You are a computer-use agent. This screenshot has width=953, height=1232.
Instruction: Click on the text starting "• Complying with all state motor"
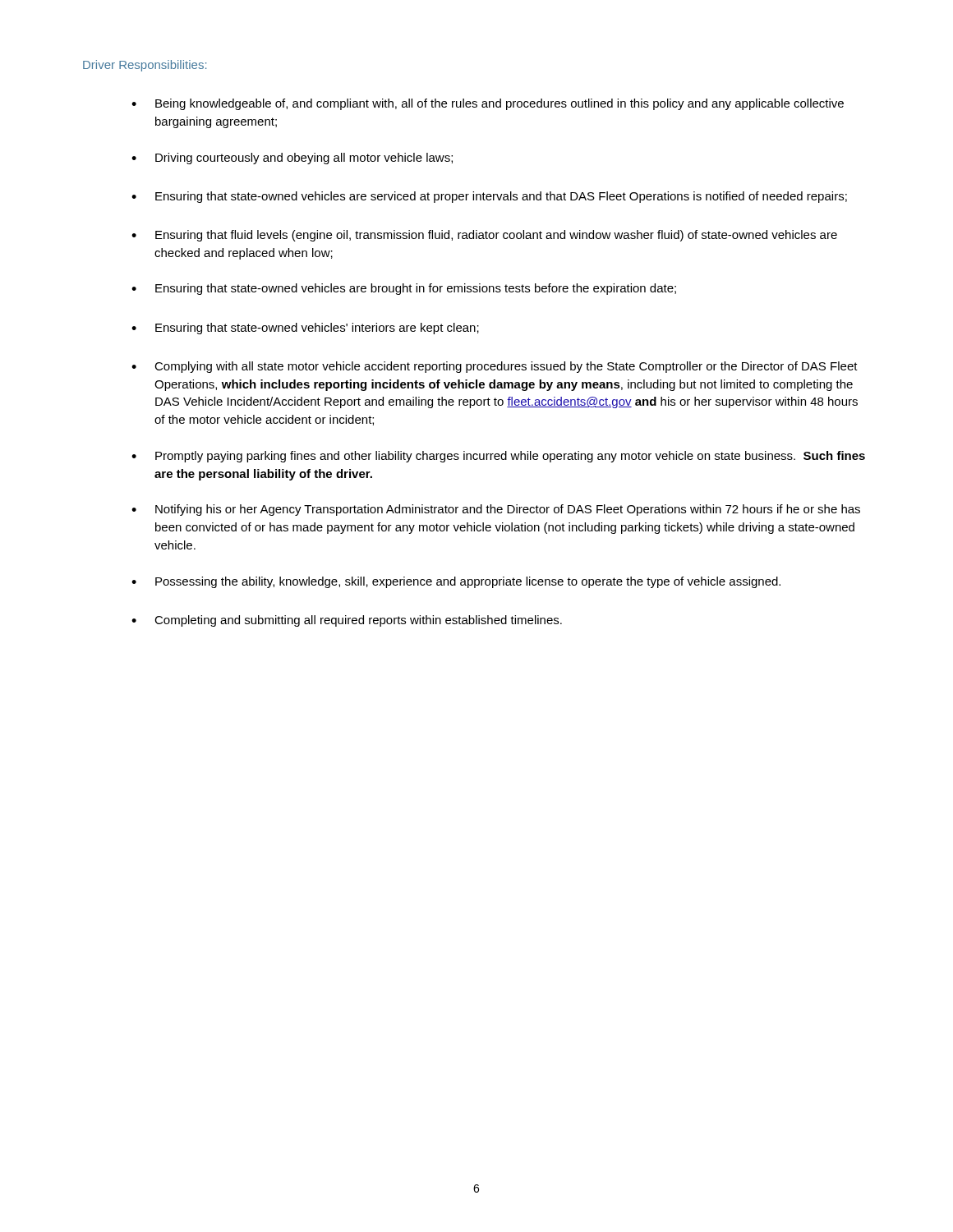click(x=501, y=393)
